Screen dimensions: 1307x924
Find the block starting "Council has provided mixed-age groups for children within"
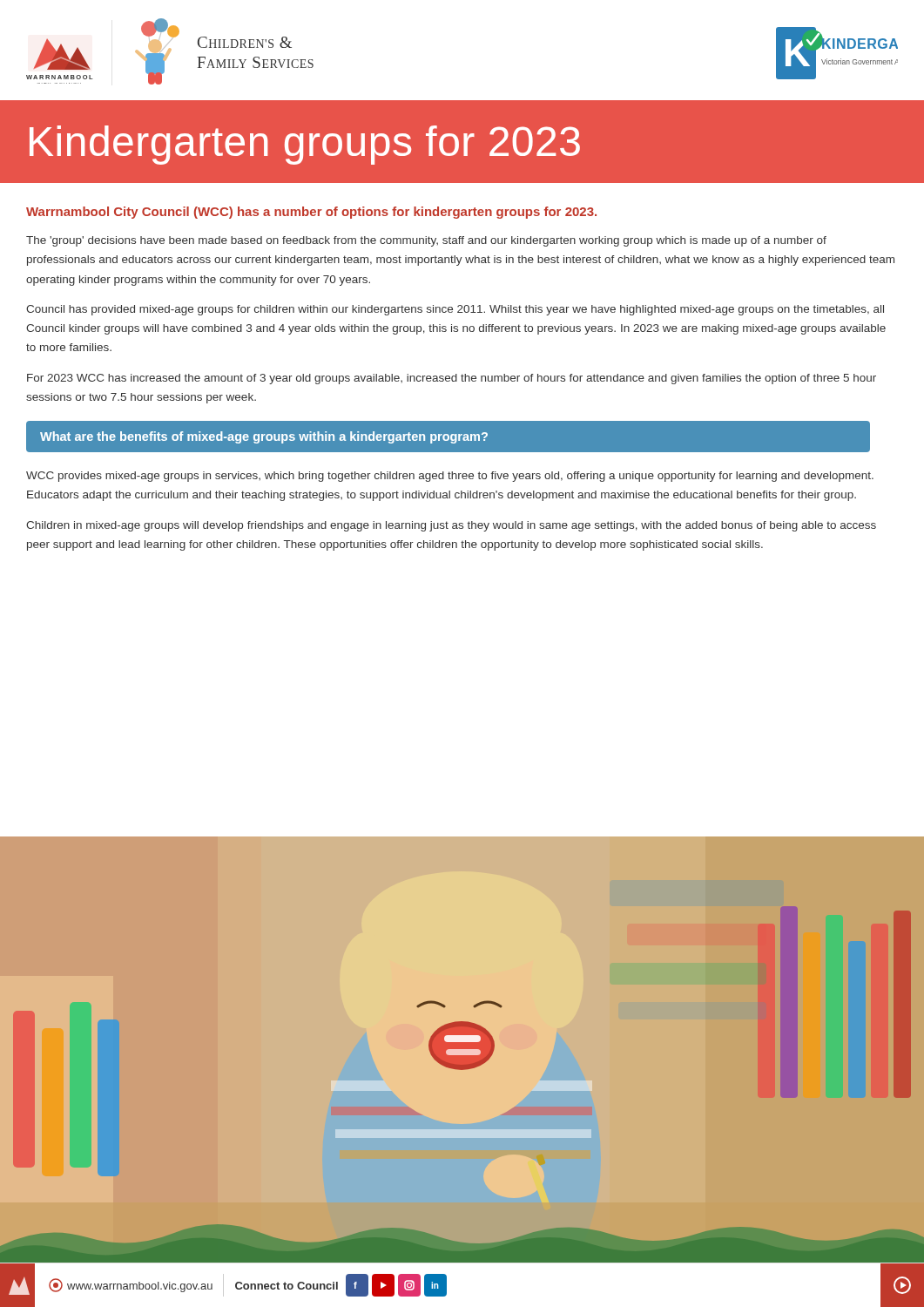pyautogui.click(x=462, y=329)
